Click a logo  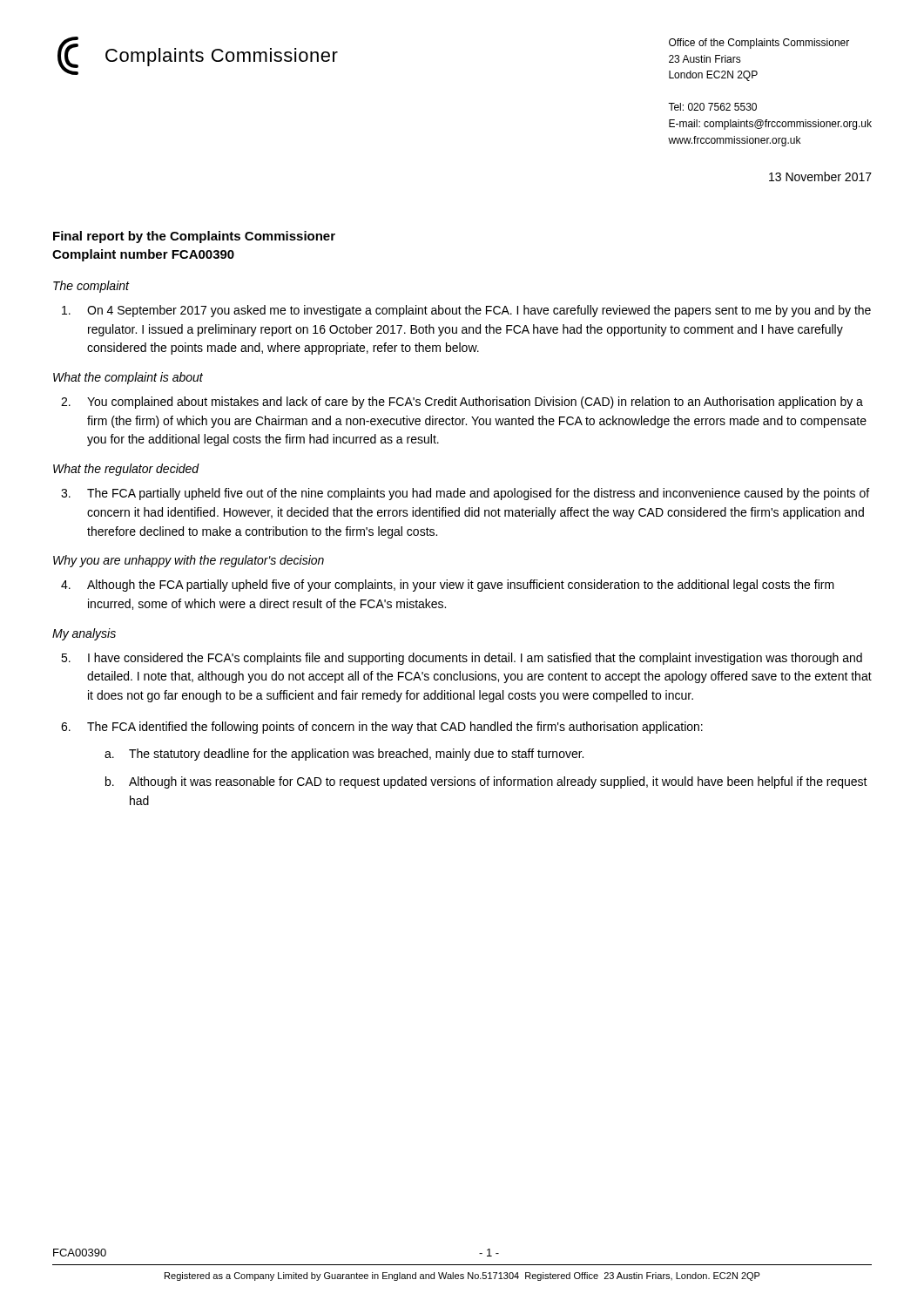[x=462, y=56]
